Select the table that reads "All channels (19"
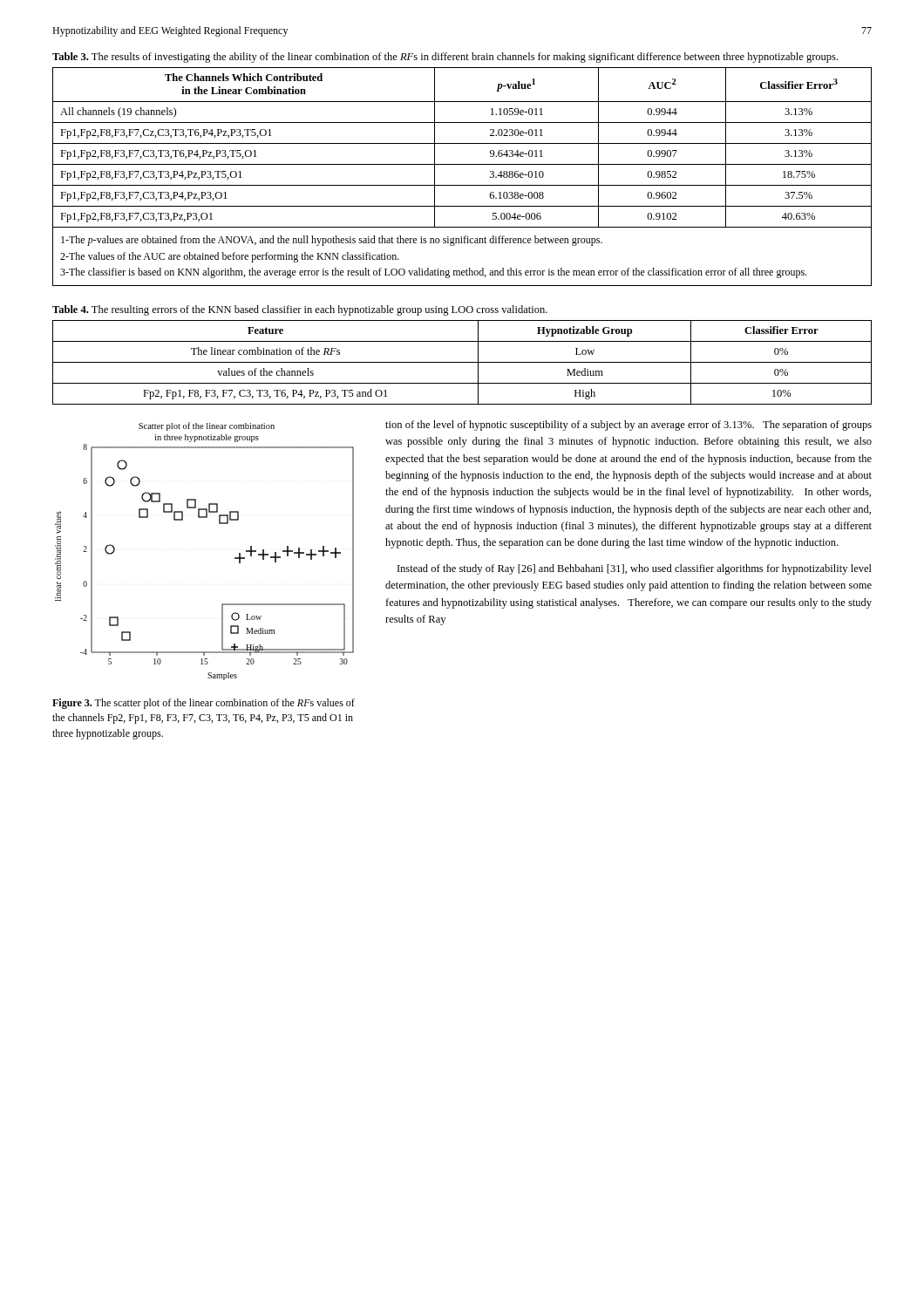 click(x=462, y=176)
